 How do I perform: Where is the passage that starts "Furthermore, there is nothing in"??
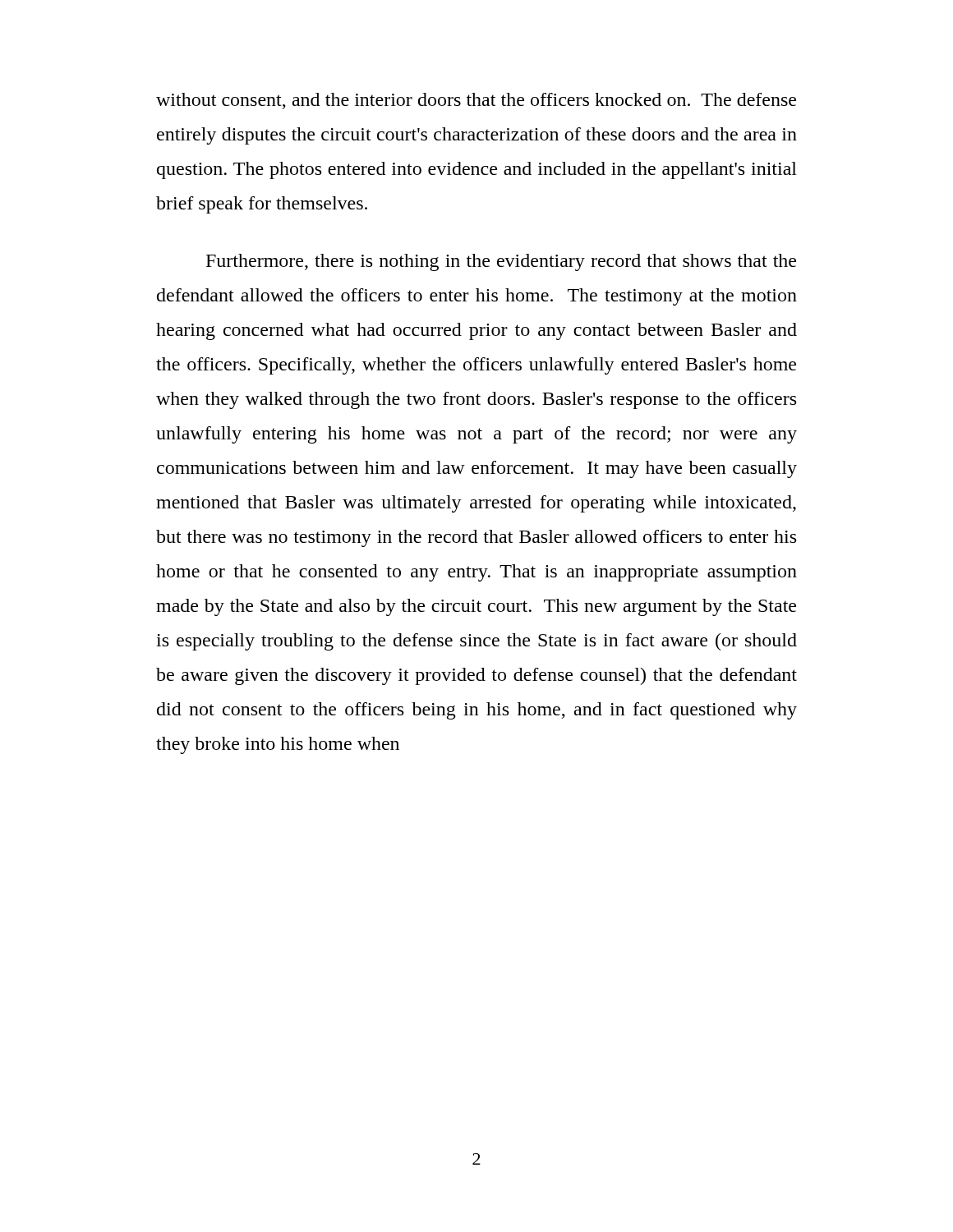476,502
